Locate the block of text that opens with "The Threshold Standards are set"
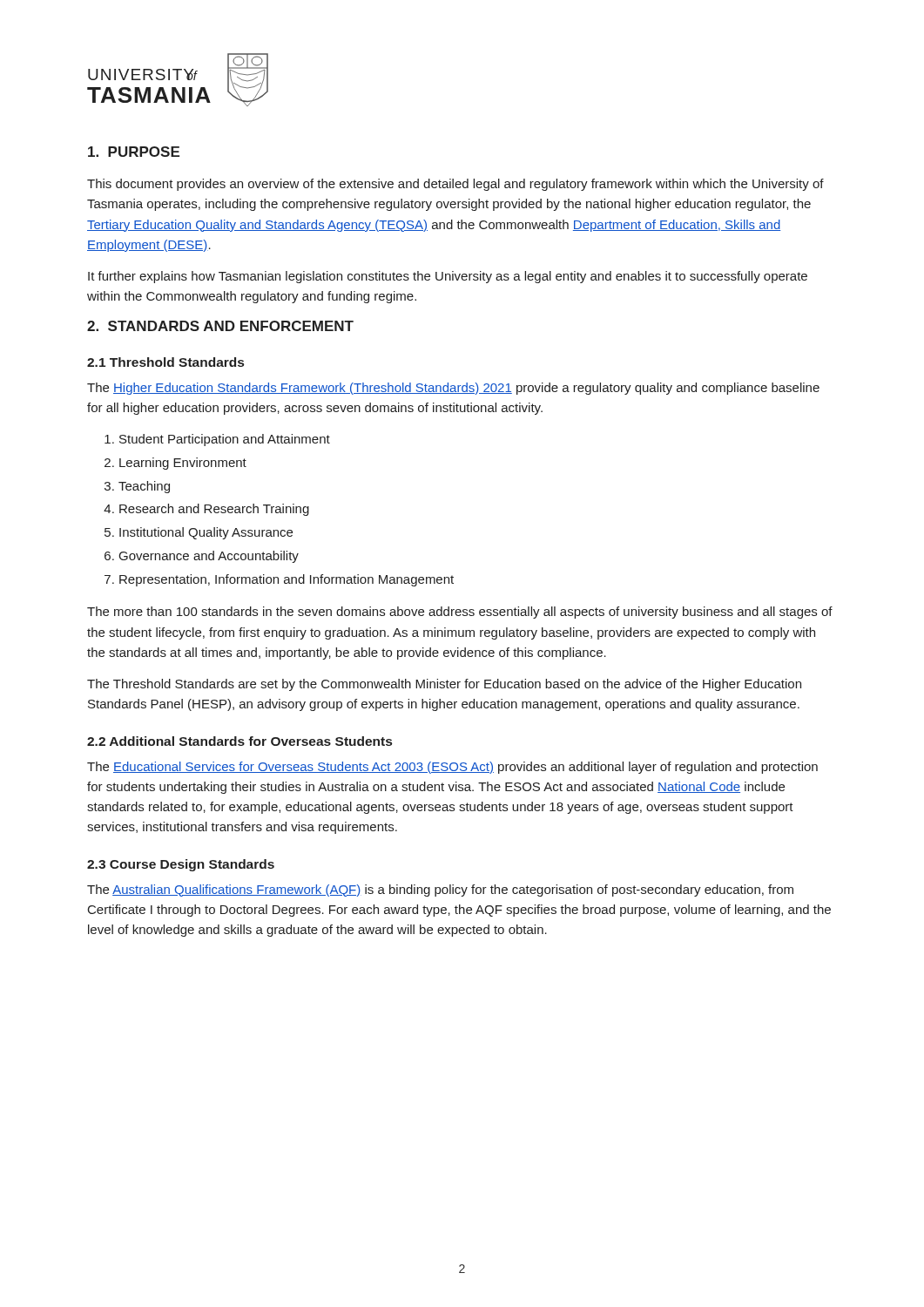 [x=445, y=694]
